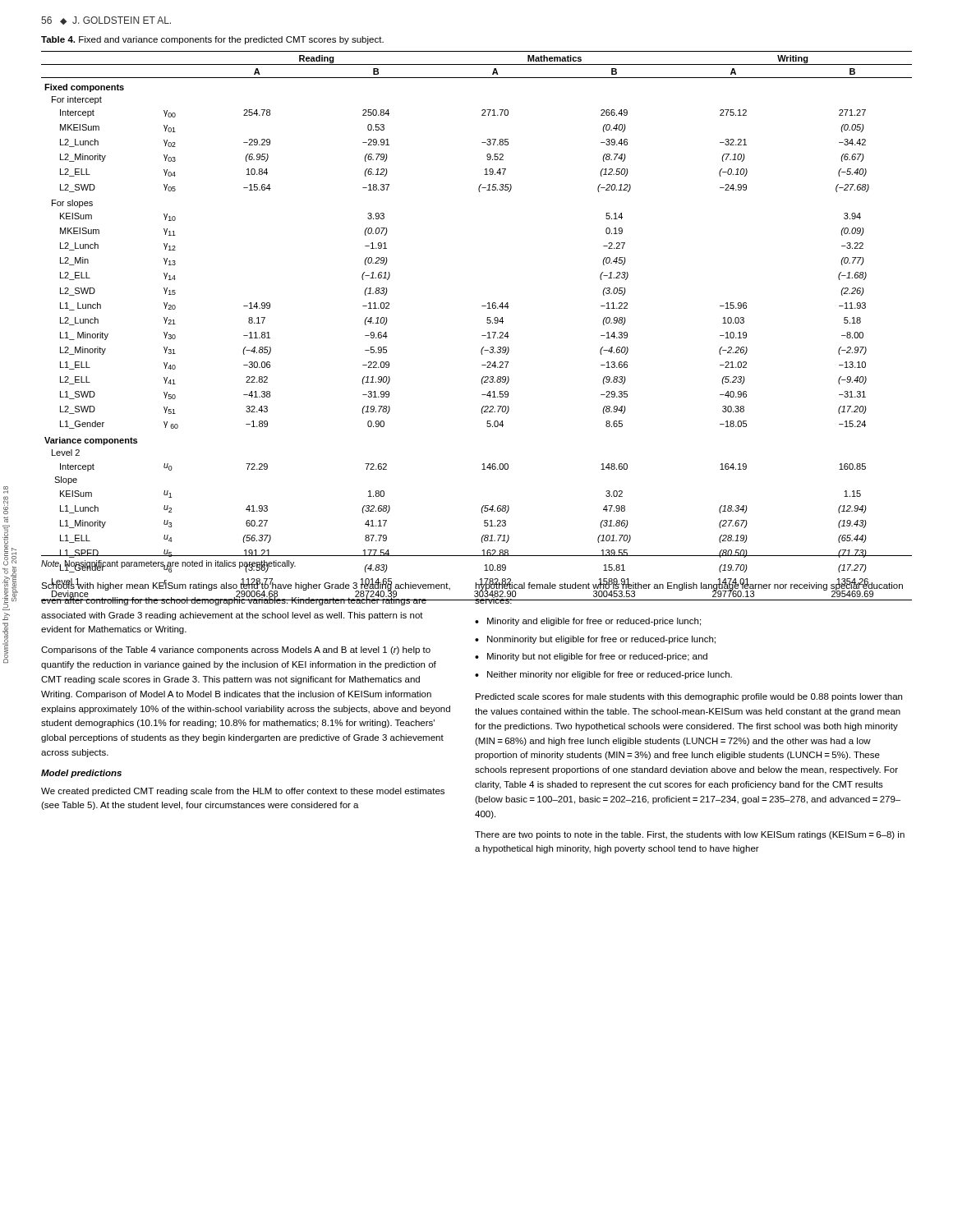Find the block on this page that starts "• Nonminority but eligible"
Viewport: 953px width, 1232px height.
coord(596,640)
